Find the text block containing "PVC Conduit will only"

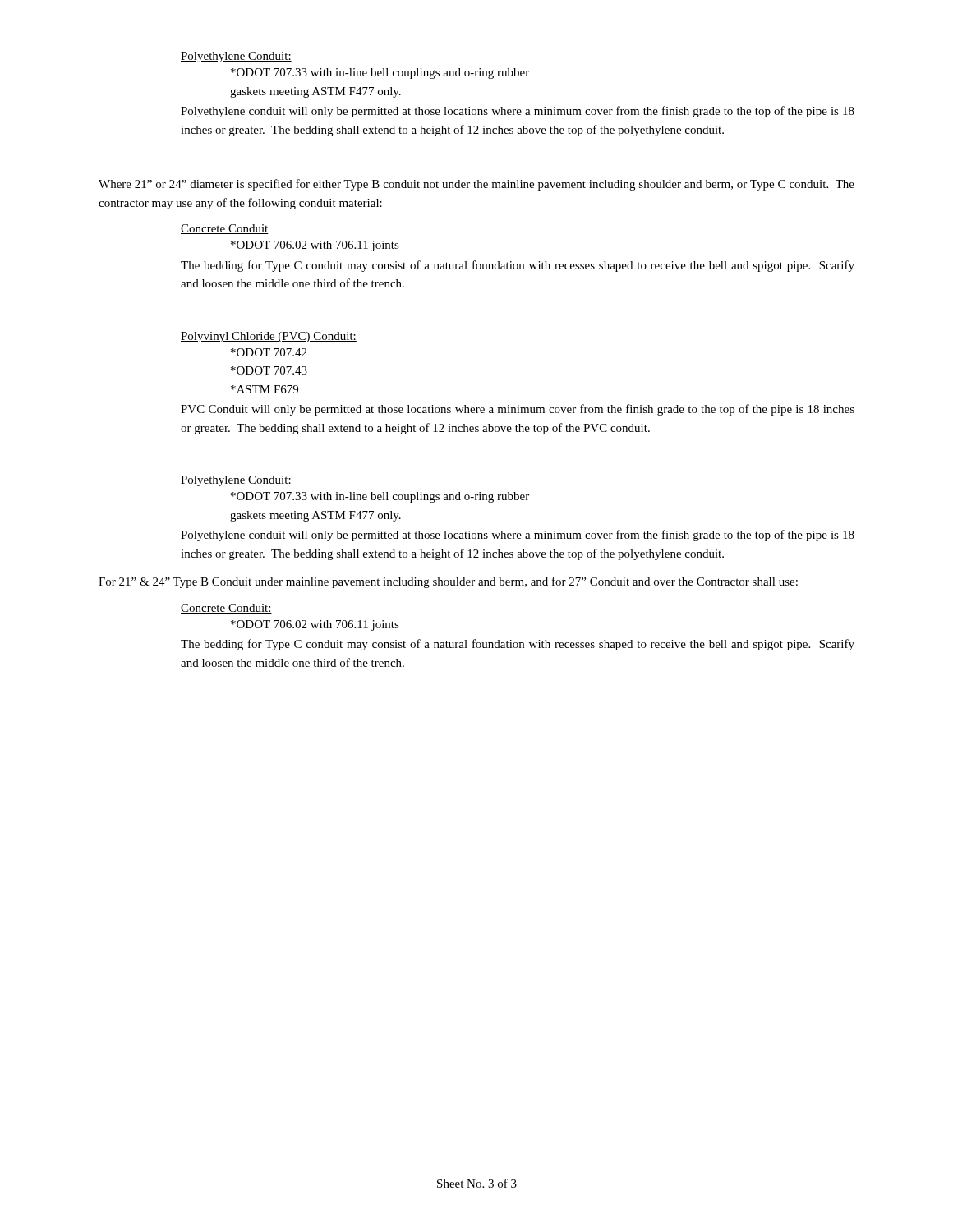518,418
